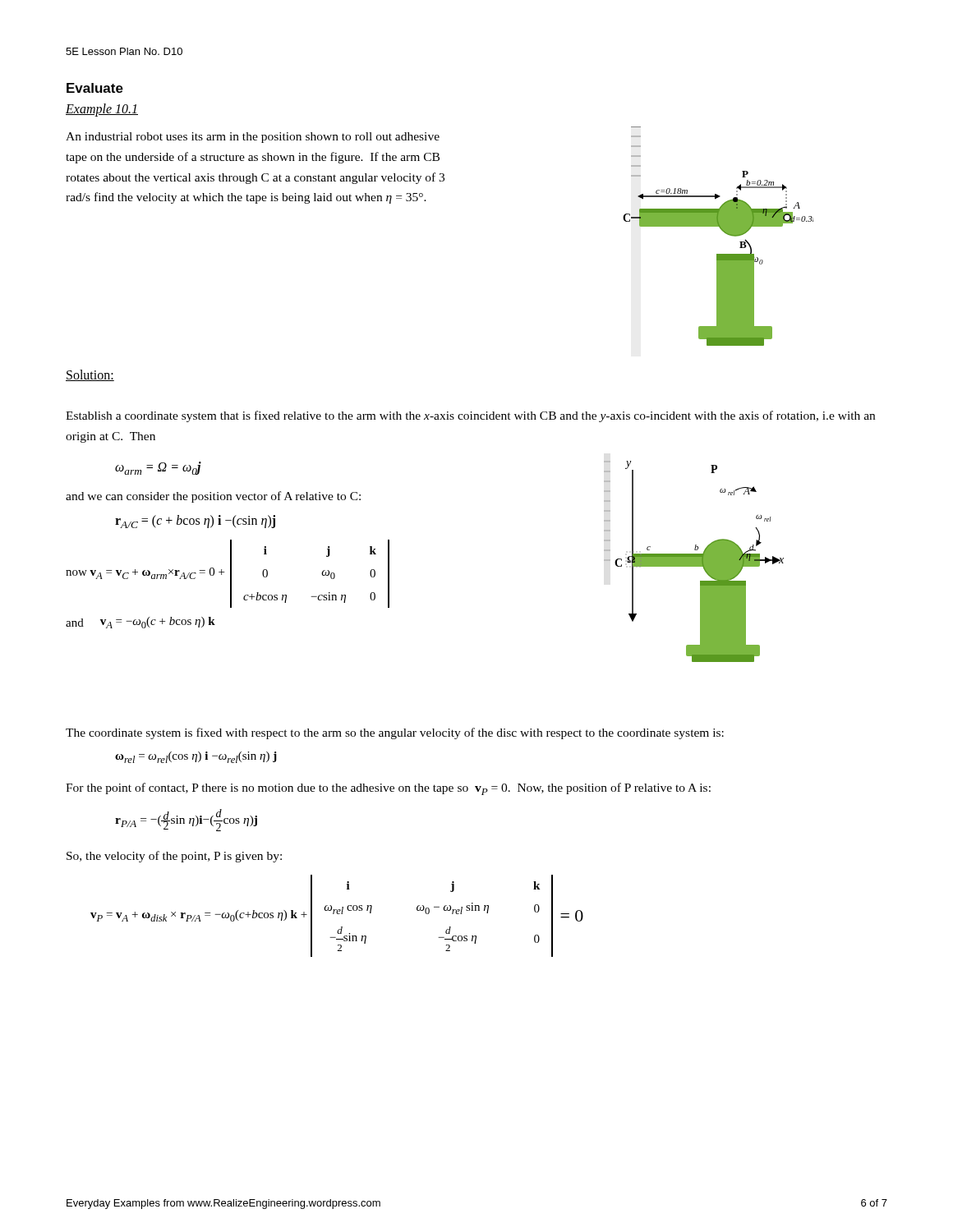Find "Example 10.1" on this page
The width and height of the screenshot is (953, 1232).
coord(102,109)
